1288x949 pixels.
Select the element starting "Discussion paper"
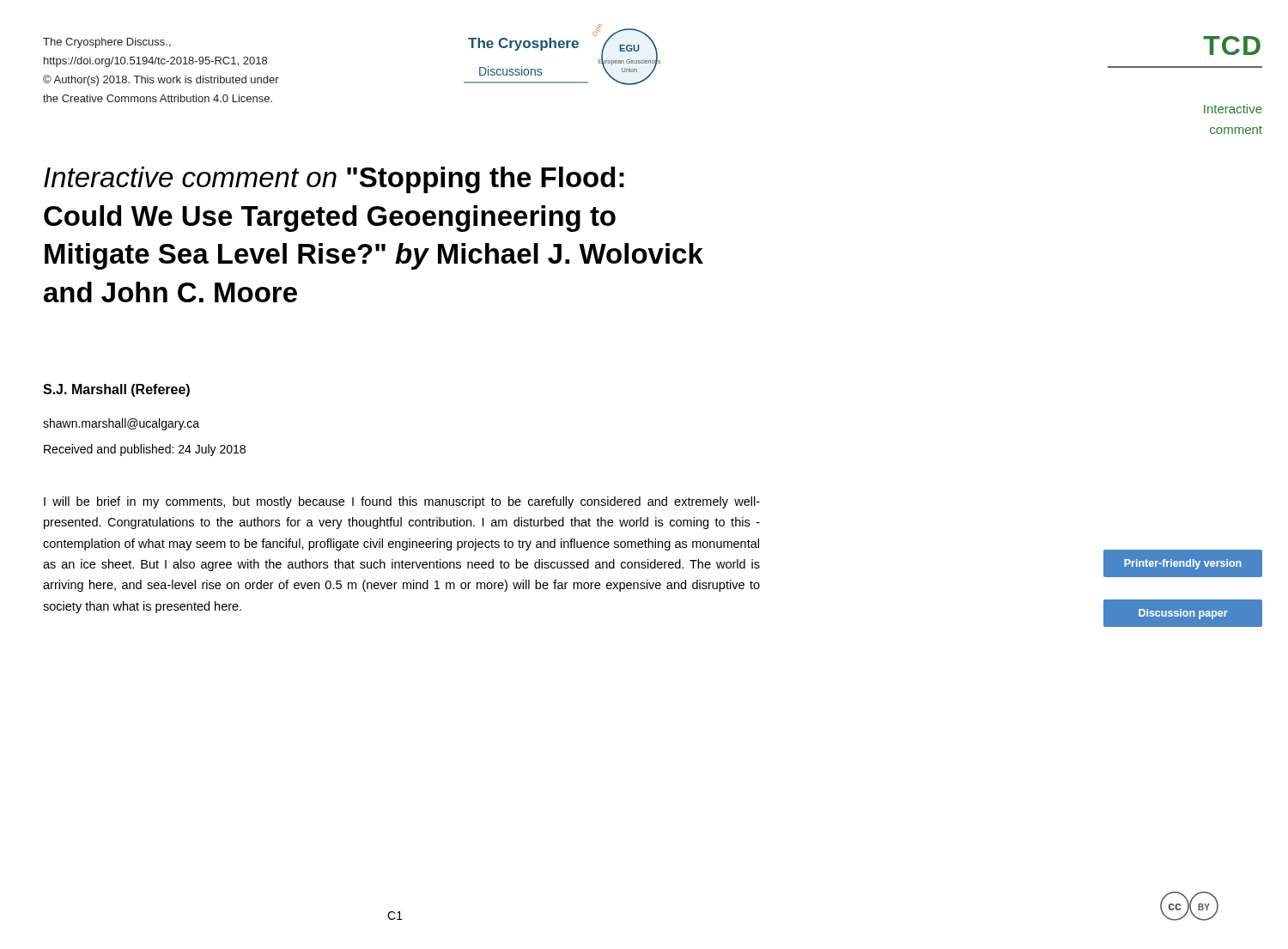pos(1183,613)
